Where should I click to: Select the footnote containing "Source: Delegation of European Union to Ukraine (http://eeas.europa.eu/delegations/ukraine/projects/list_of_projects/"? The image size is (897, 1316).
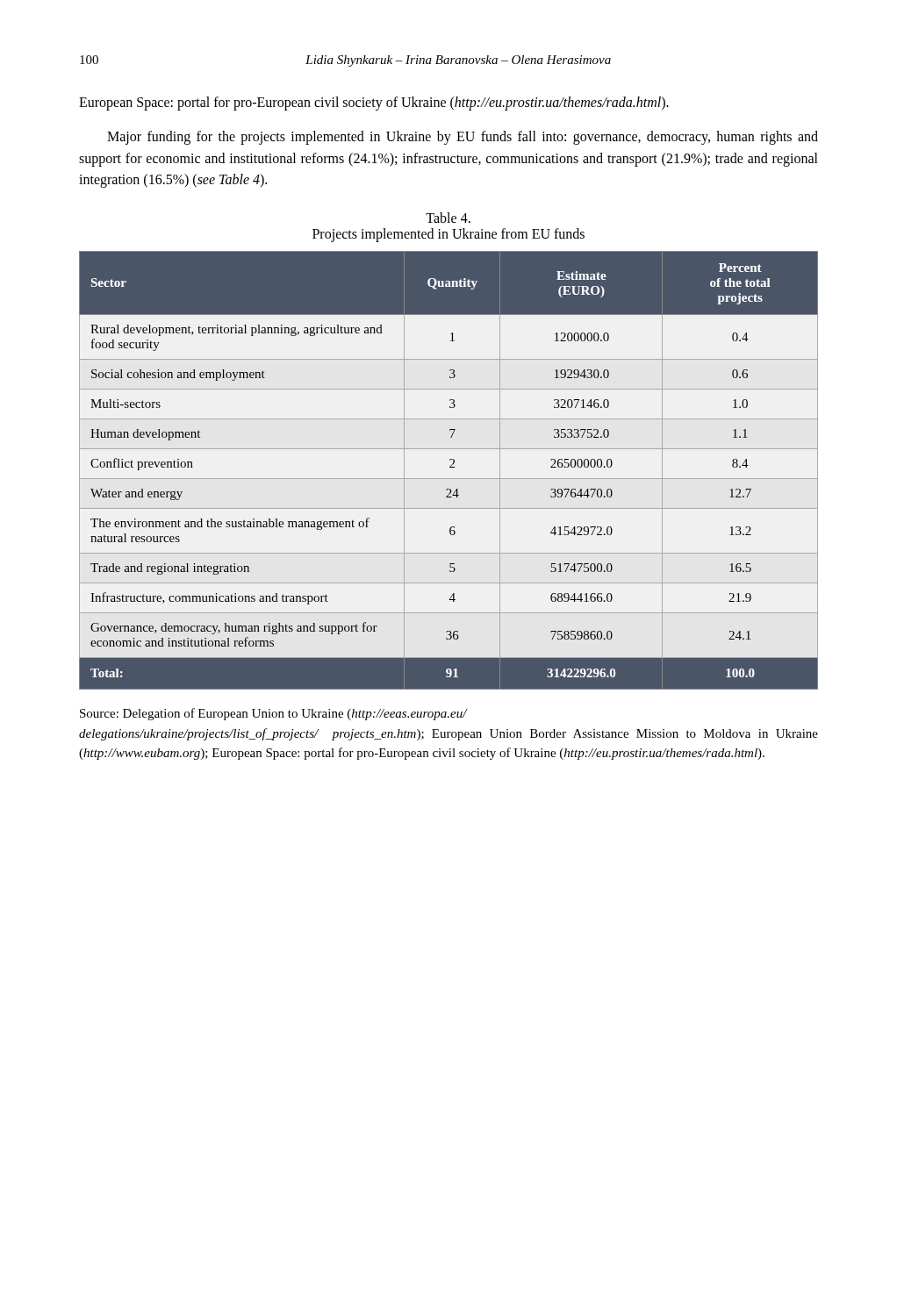(448, 733)
